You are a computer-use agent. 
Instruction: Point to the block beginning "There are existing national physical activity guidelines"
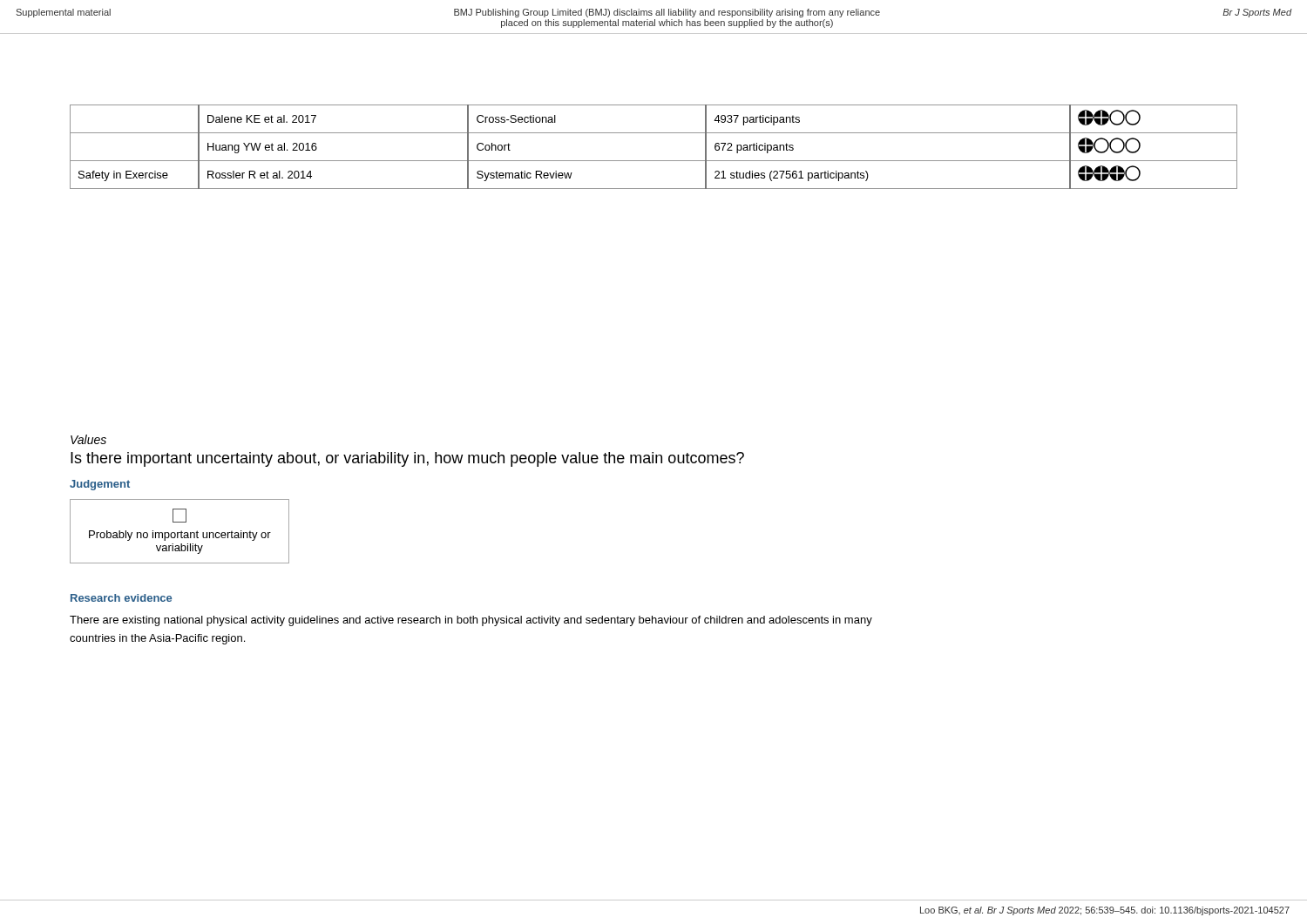click(471, 629)
